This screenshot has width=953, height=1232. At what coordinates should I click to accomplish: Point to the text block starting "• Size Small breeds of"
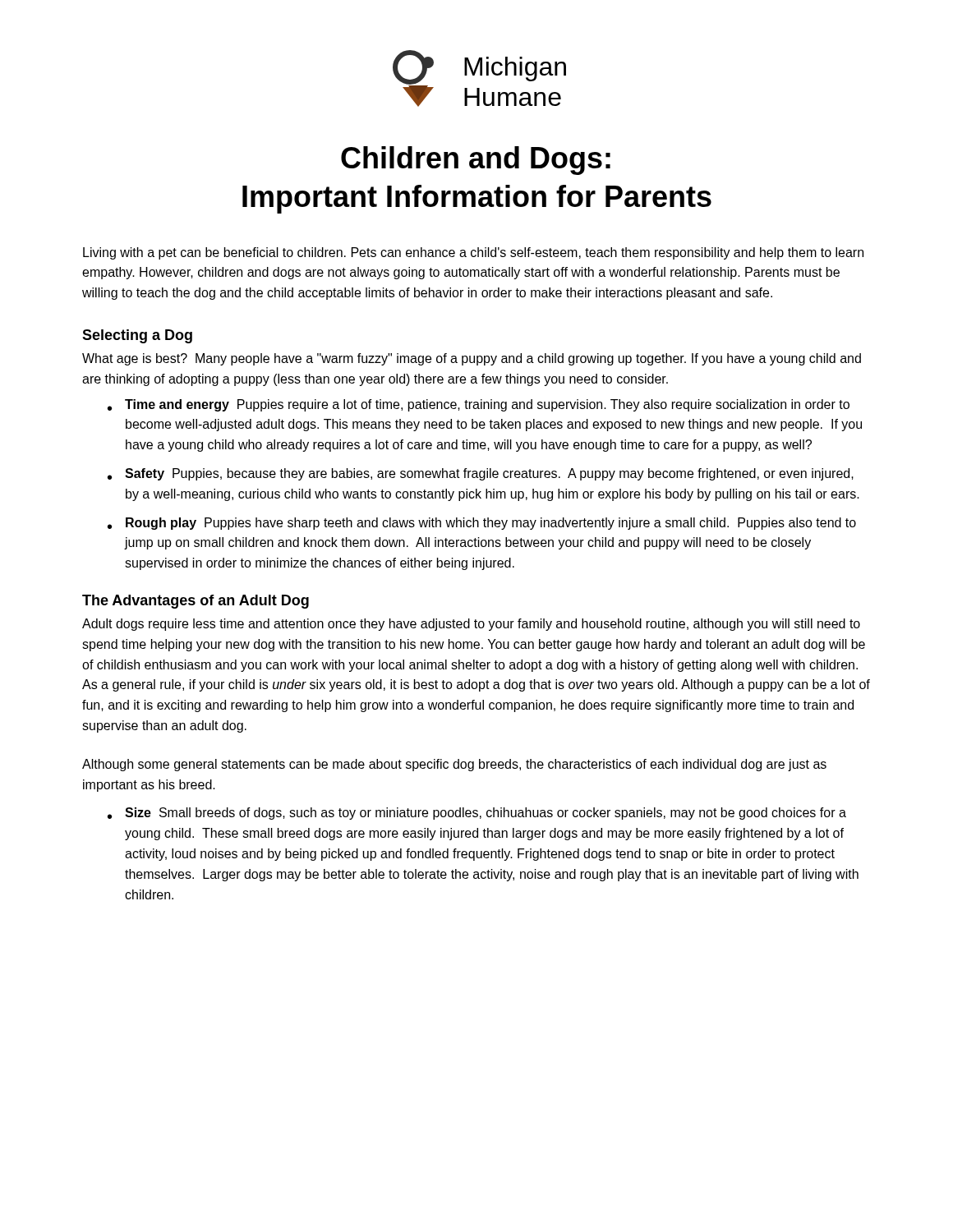489,854
